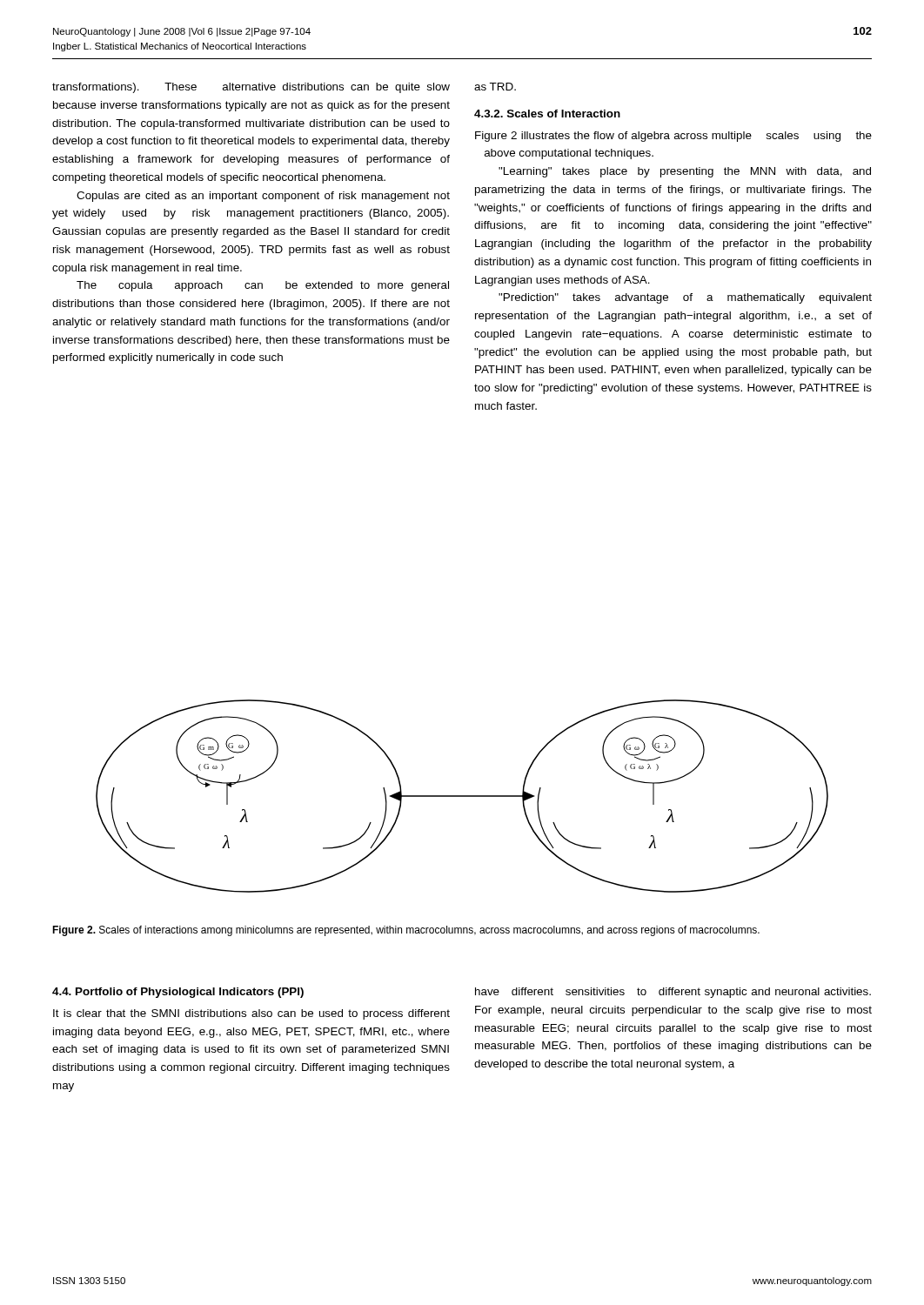This screenshot has height=1305, width=924.
Task: Point to the block beginning "transformations). These alternative distributions can"
Action: tap(251, 223)
